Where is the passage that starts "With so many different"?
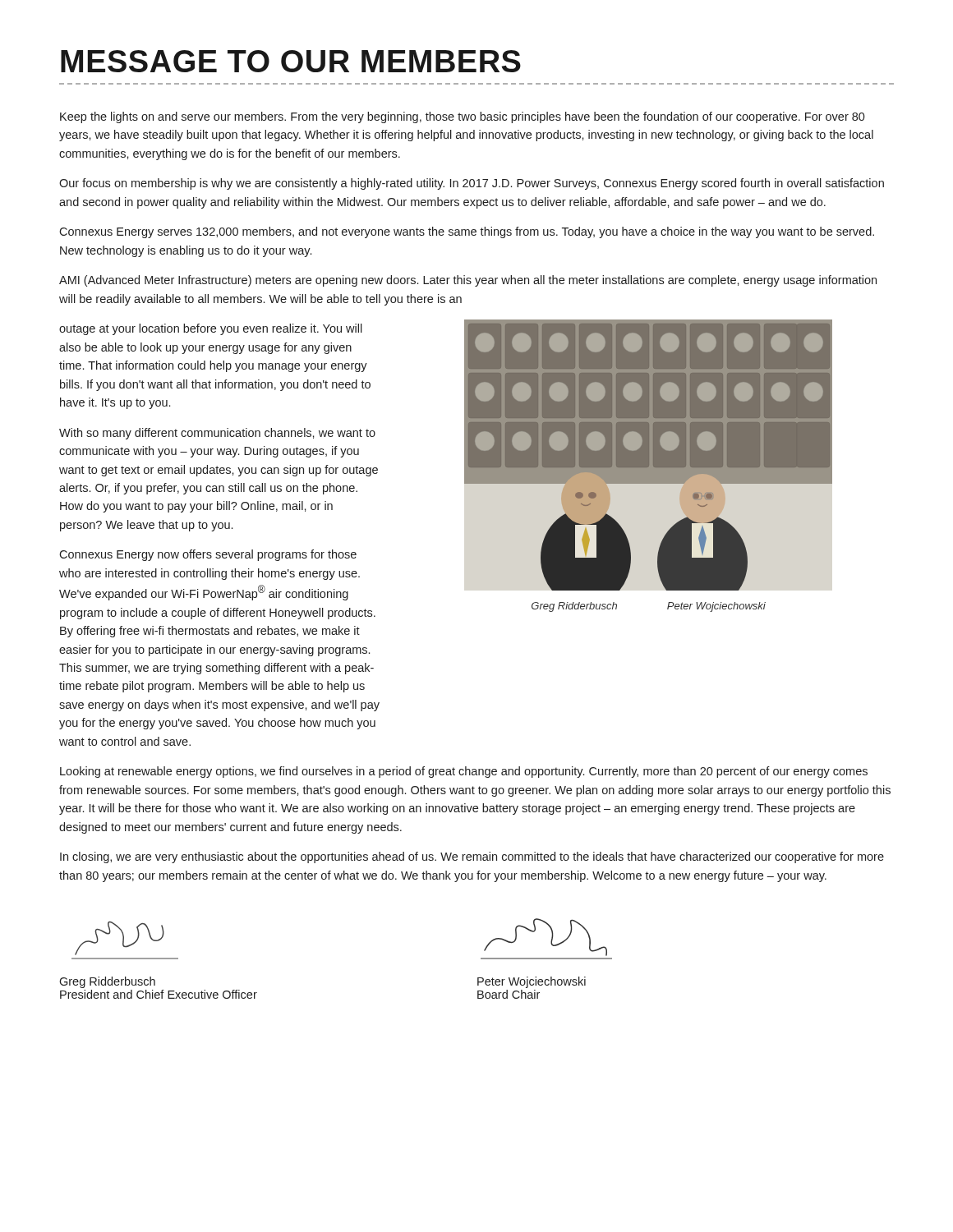The width and height of the screenshot is (953, 1232). coord(219,479)
